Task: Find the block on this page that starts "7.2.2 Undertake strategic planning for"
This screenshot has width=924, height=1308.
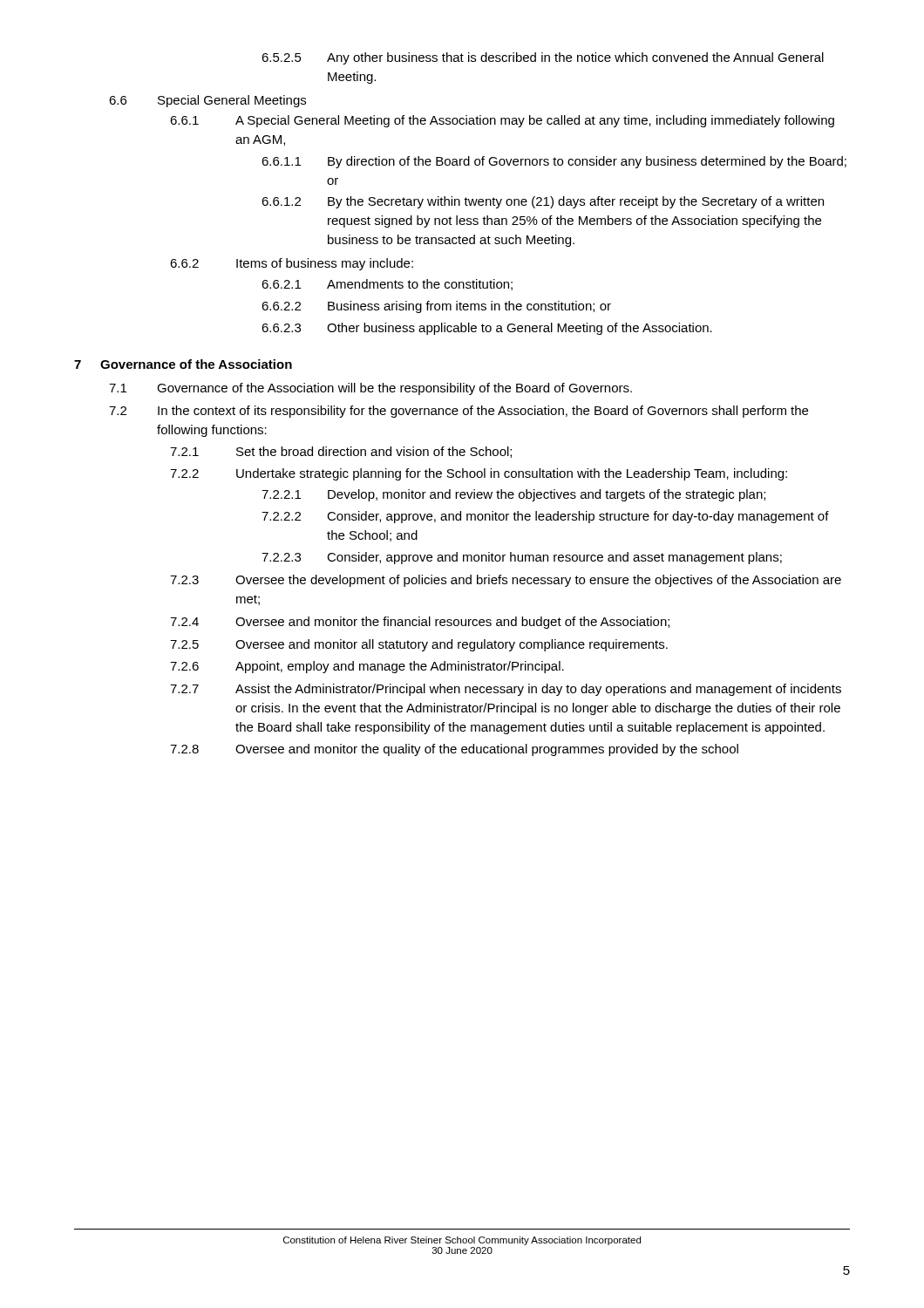Action: point(510,473)
